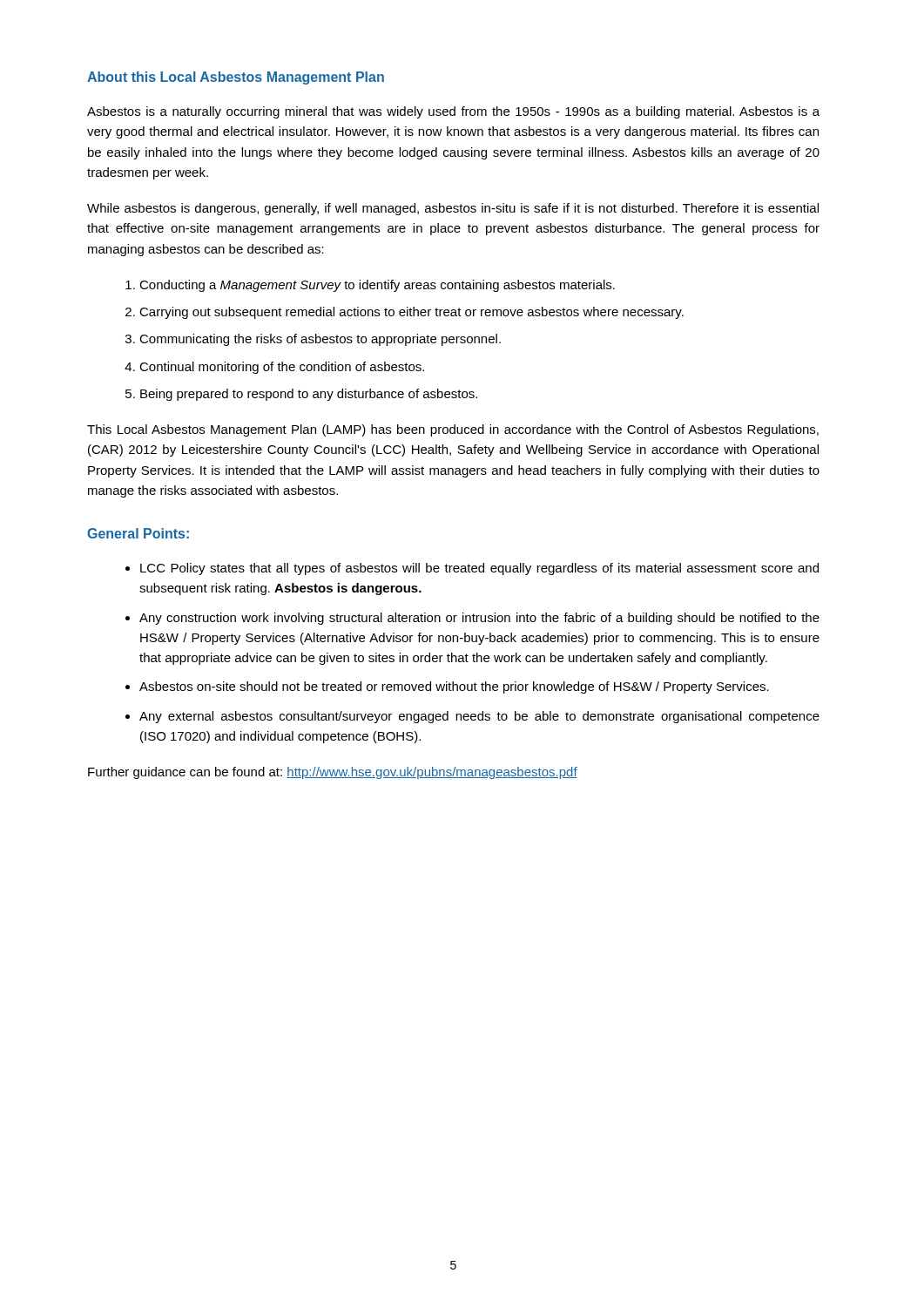Click on the block starting "Carrying out subsequent remedial actions to"
The width and height of the screenshot is (924, 1307).
[x=479, y=312]
